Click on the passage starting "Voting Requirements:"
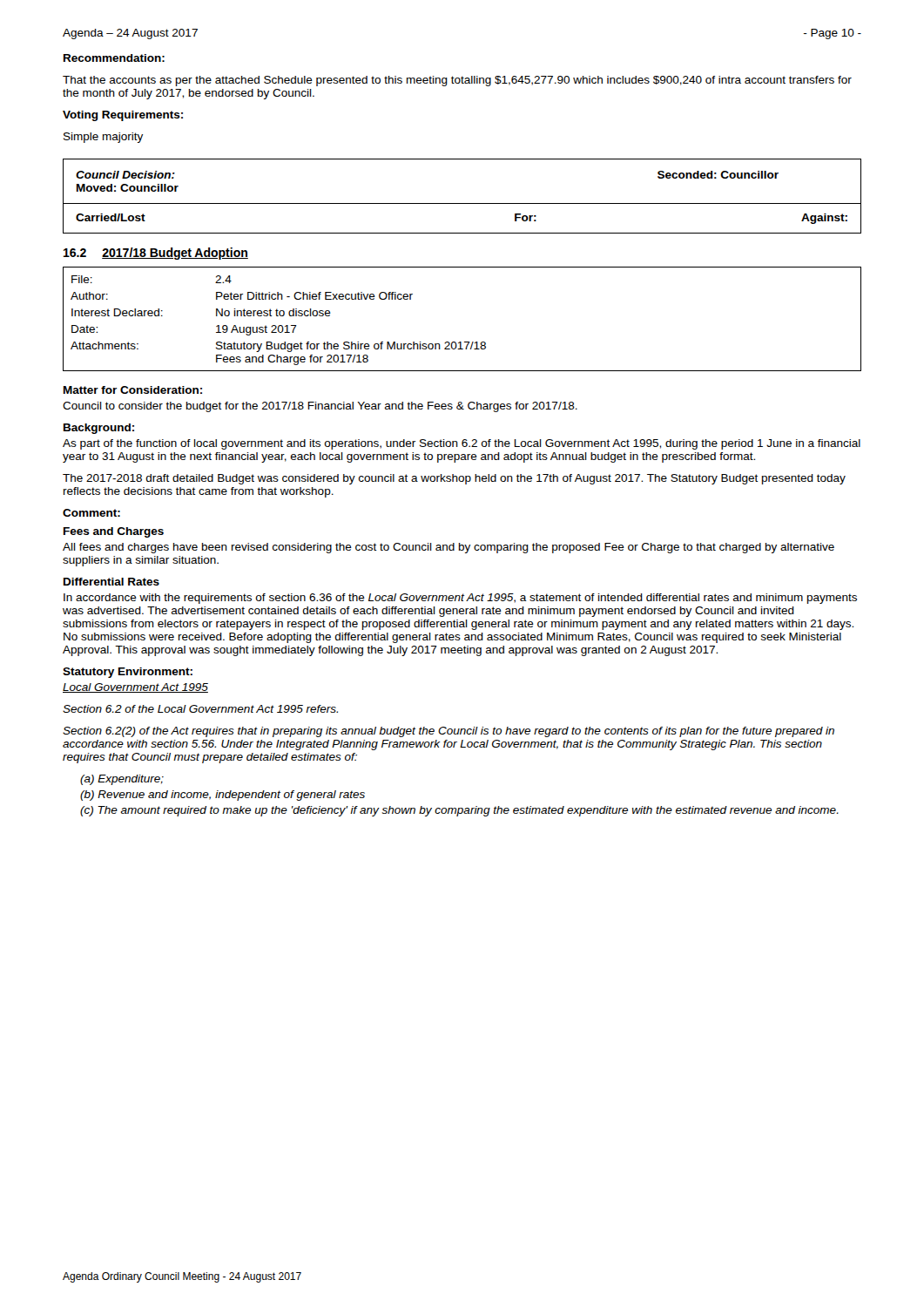 click(123, 115)
